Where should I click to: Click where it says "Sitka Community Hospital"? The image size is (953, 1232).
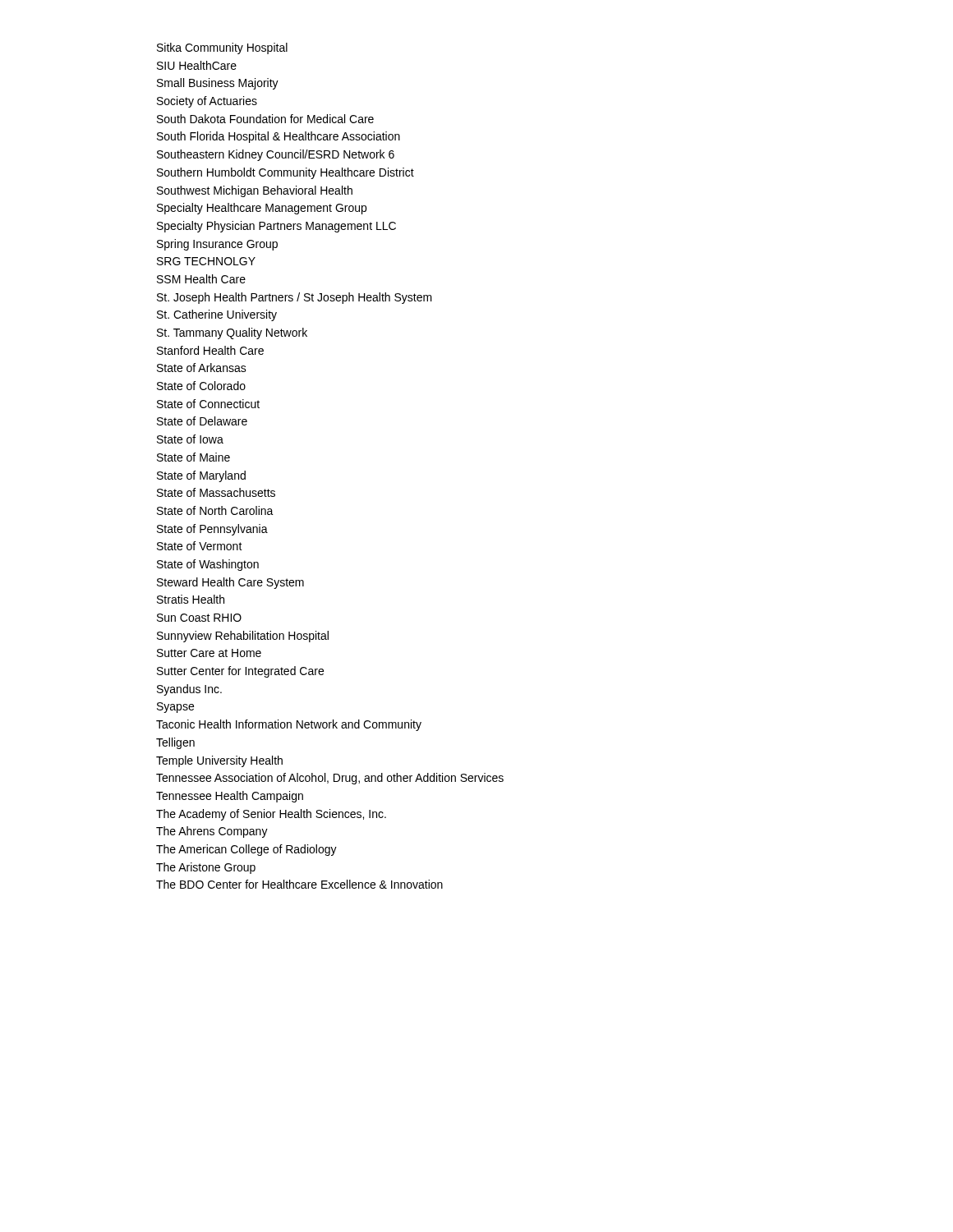pyautogui.click(x=222, y=48)
